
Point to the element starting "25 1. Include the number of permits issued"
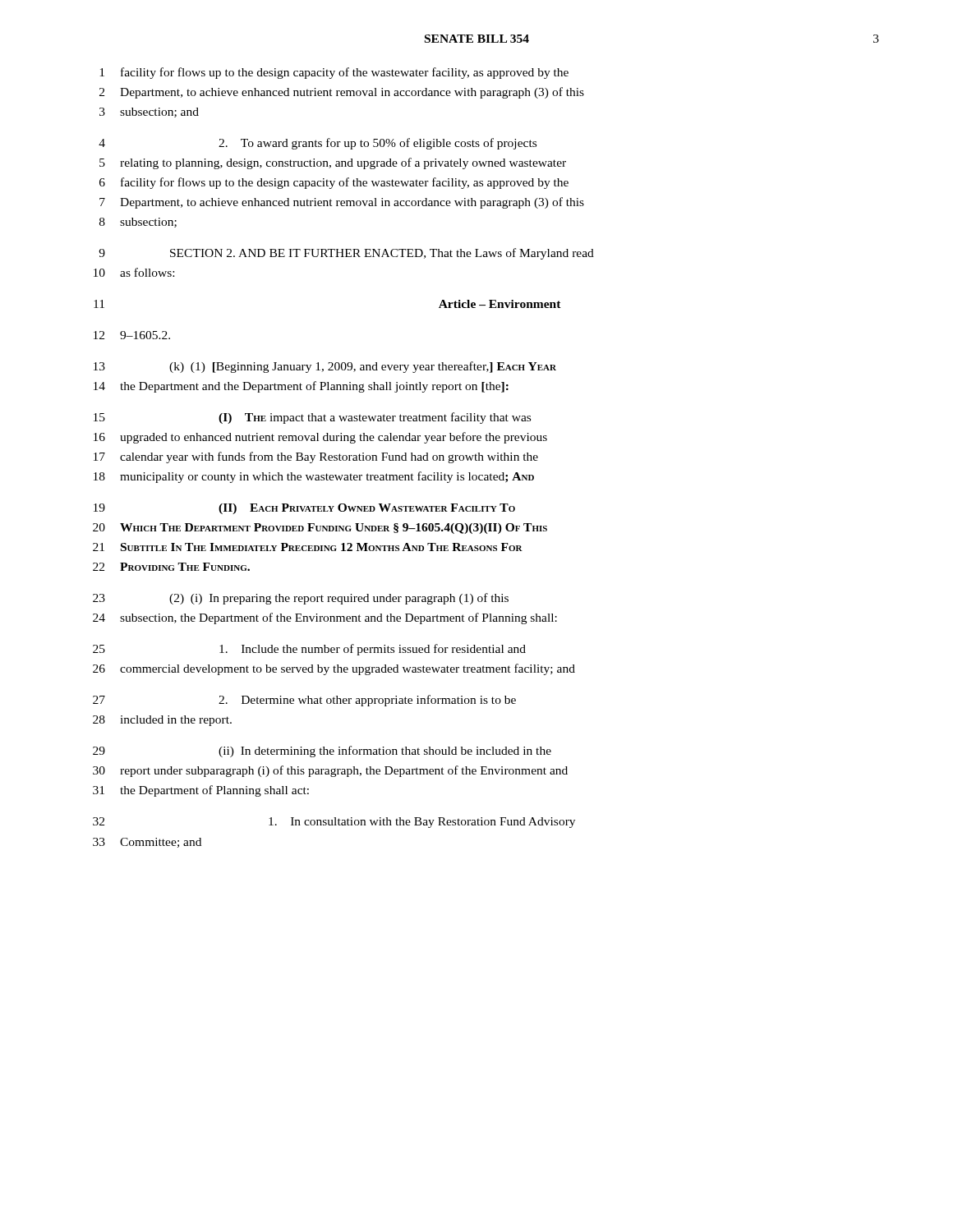476,659
